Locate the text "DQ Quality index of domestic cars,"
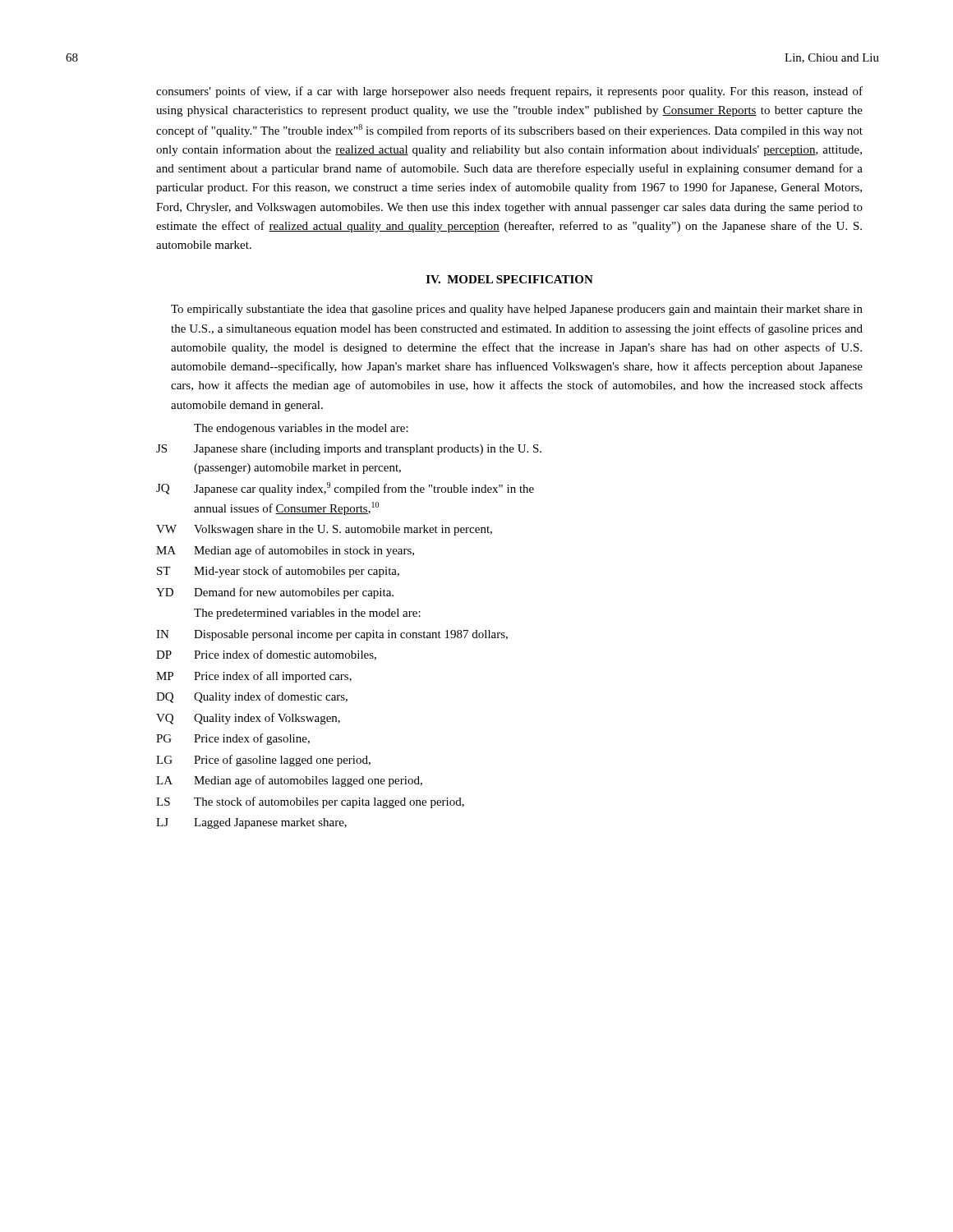Viewport: 953px width, 1232px height. 252,697
